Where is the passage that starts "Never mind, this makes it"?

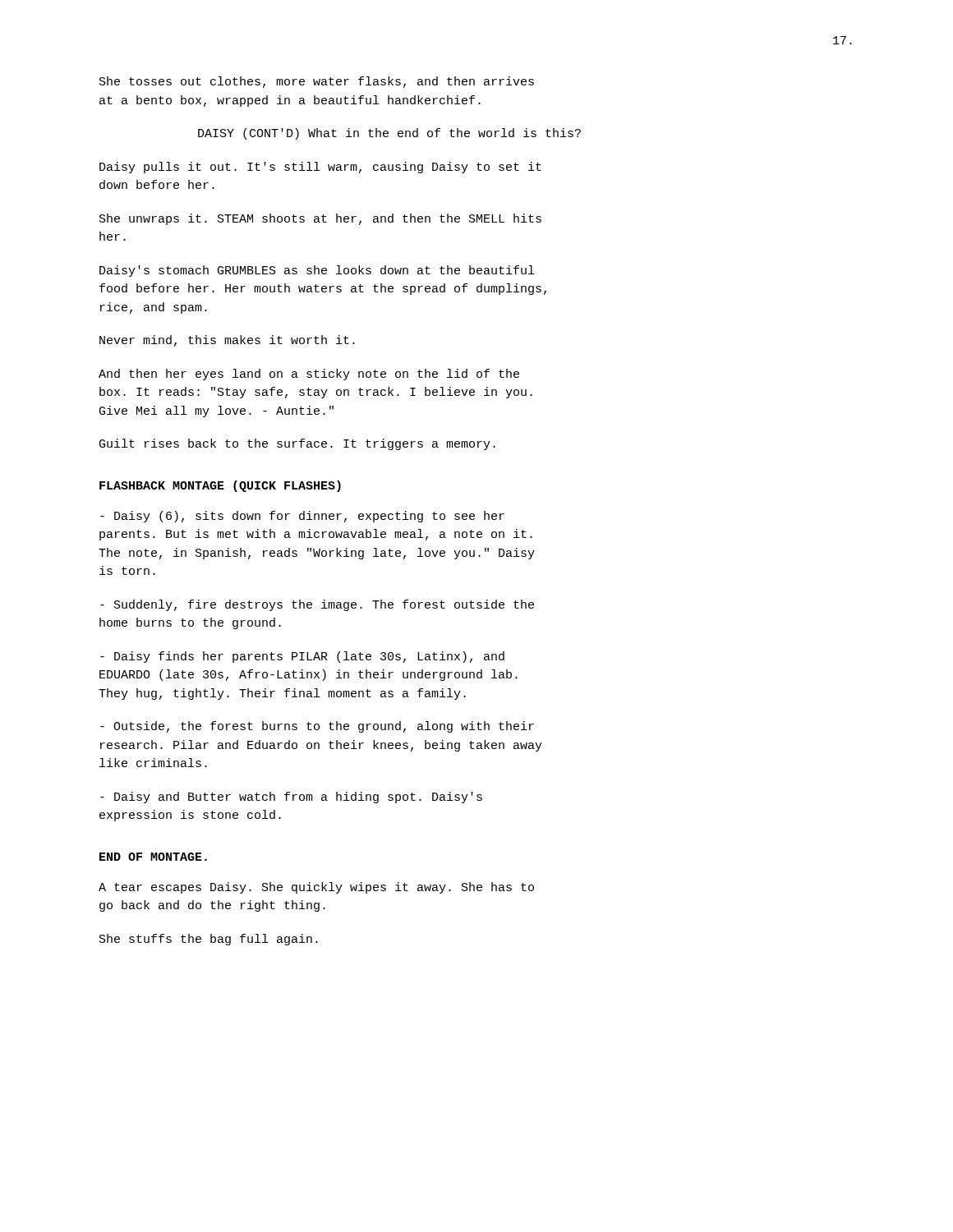tap(228, 341)
